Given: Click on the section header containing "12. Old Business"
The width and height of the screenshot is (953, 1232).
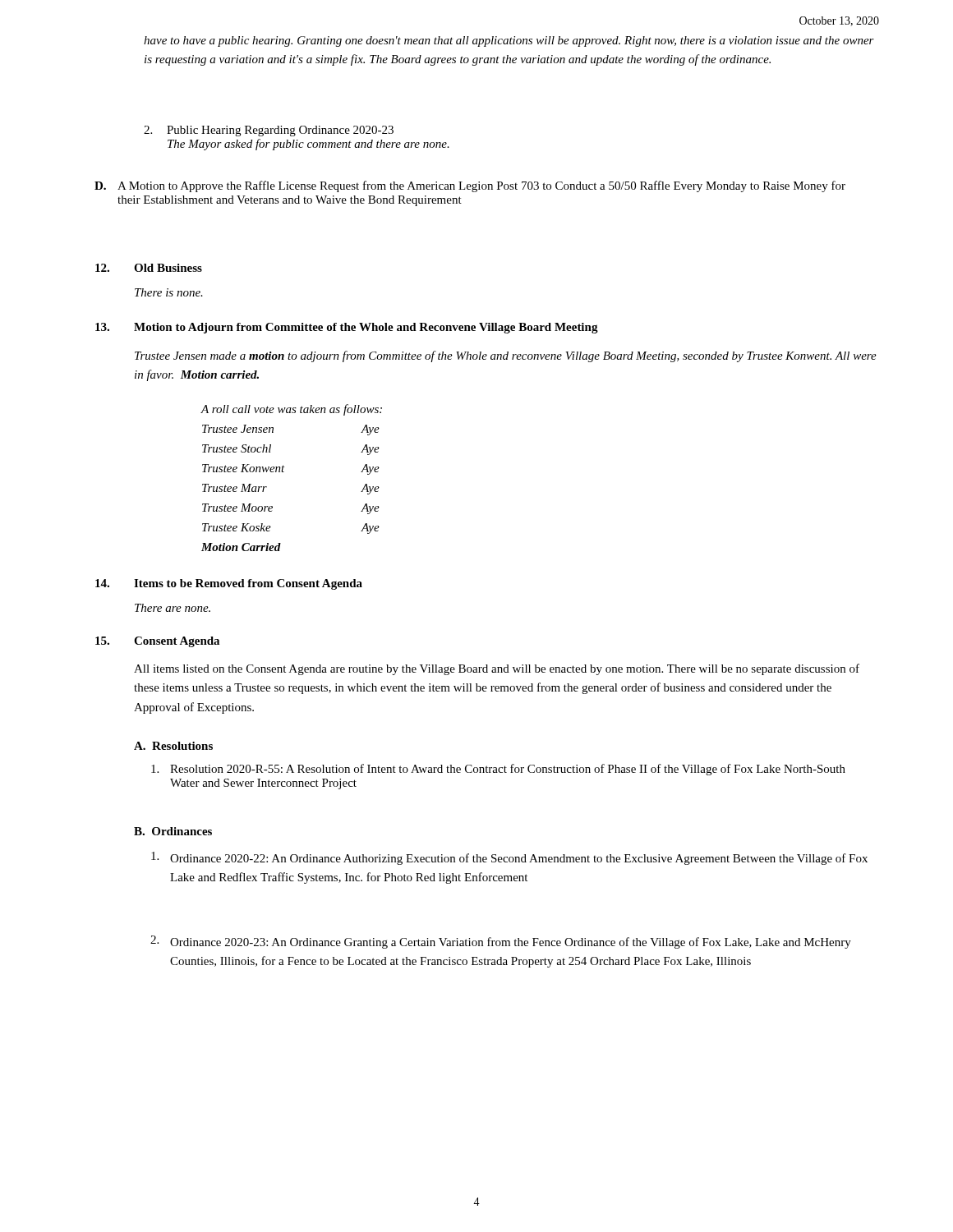Looking at the screenshot, I should pos(148,268).
